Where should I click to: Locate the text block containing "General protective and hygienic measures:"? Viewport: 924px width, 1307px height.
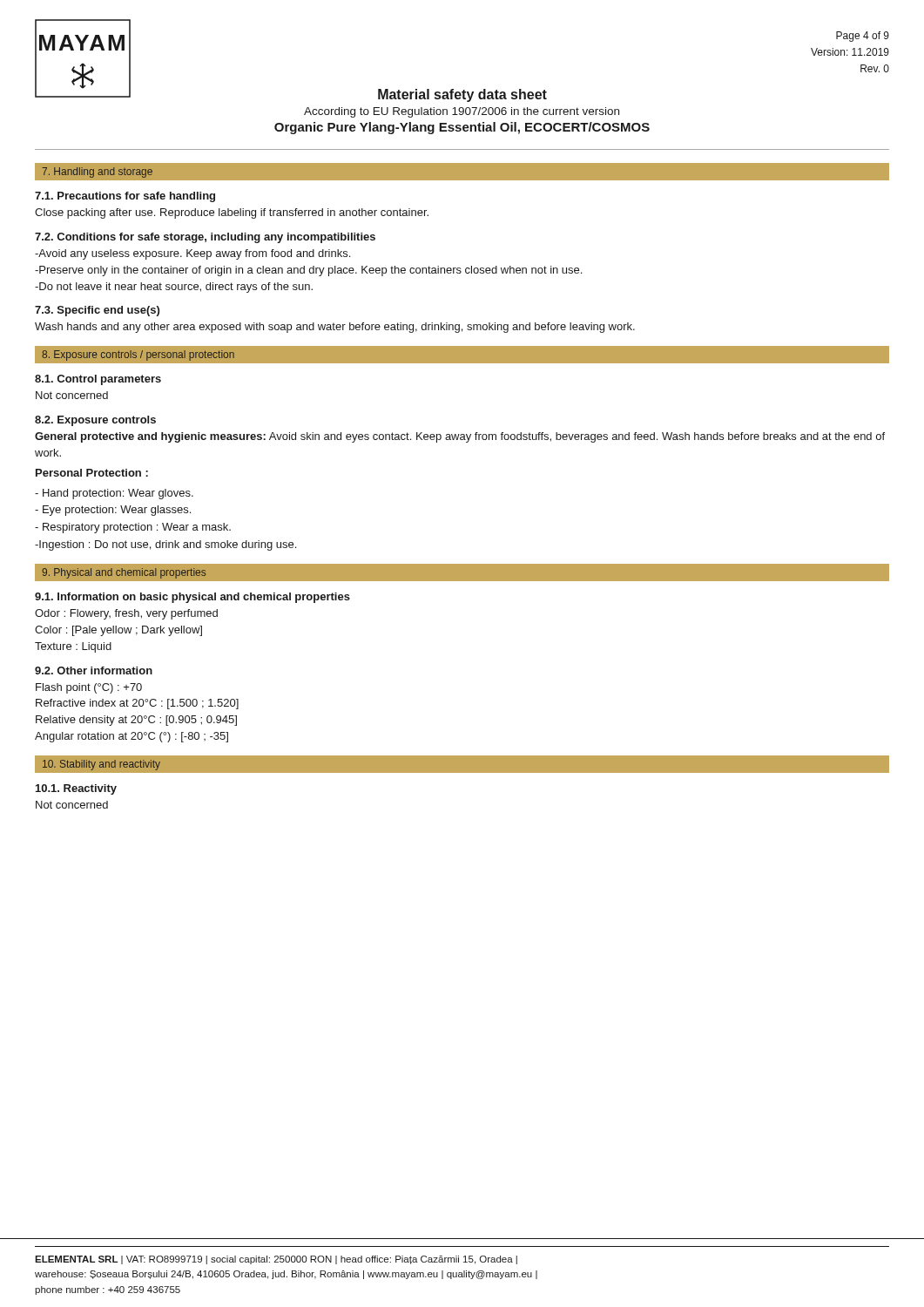point(460,444)
